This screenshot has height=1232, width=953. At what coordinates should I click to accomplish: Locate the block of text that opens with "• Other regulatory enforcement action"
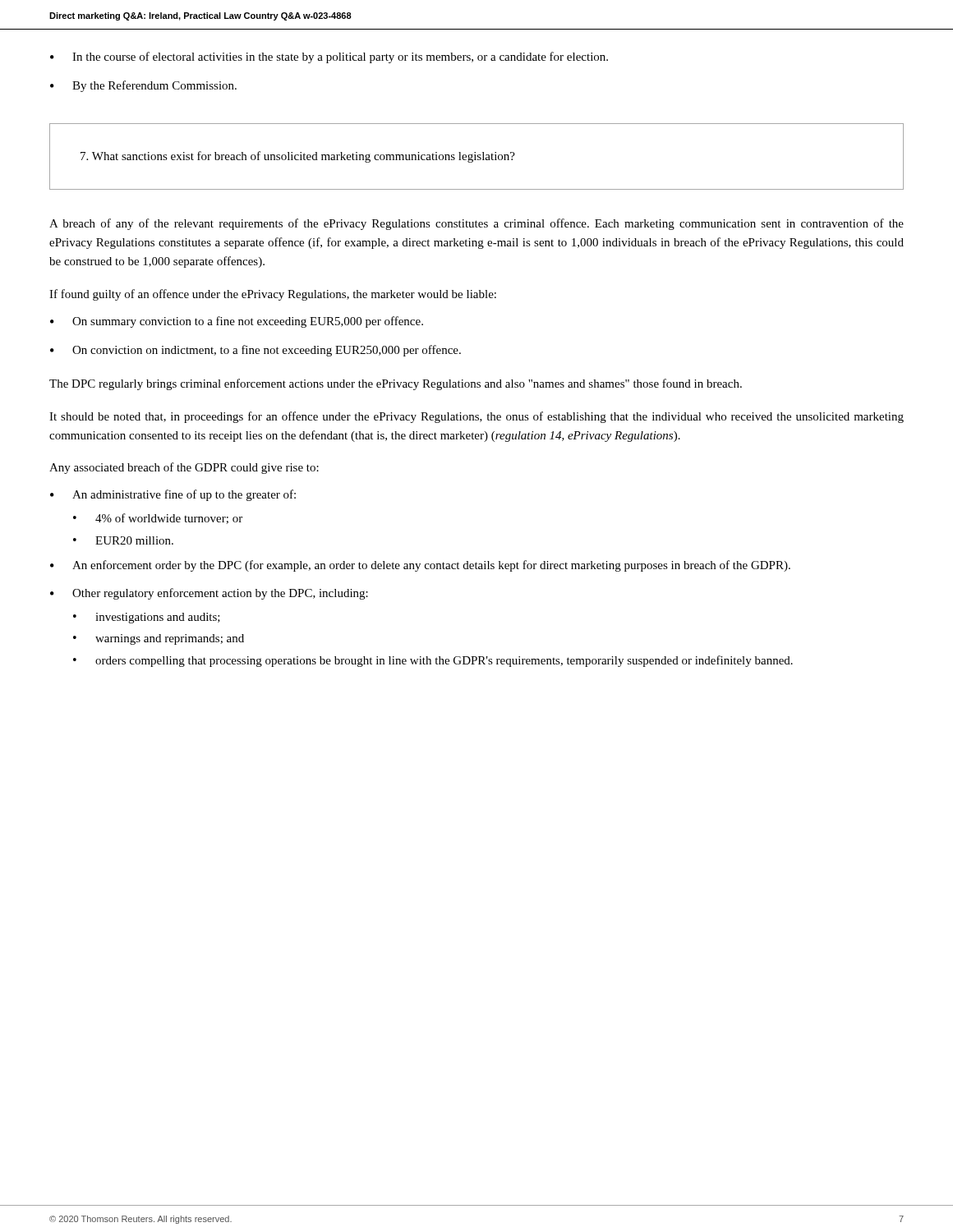209,594
